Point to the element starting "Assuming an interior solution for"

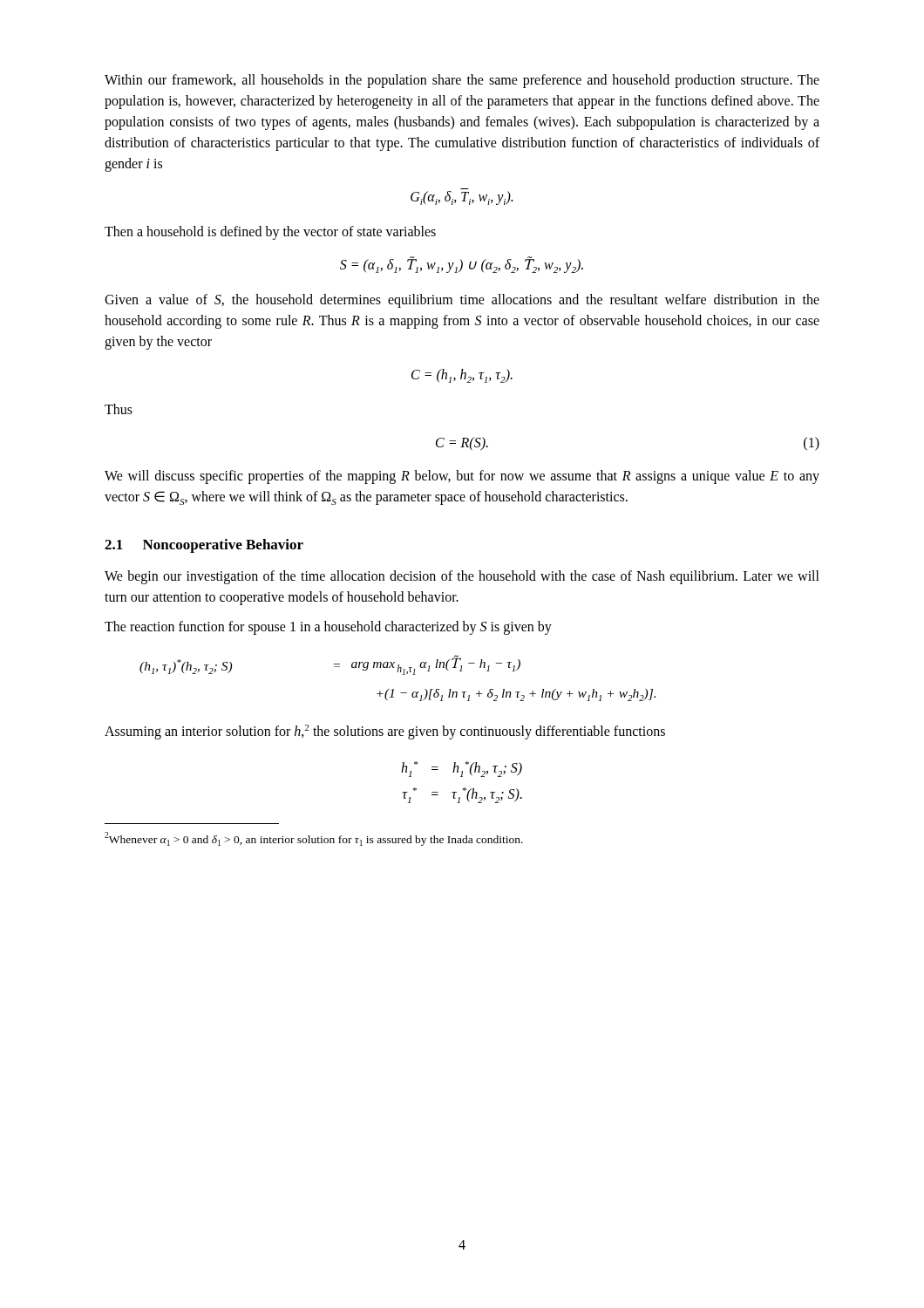(385, 731)
